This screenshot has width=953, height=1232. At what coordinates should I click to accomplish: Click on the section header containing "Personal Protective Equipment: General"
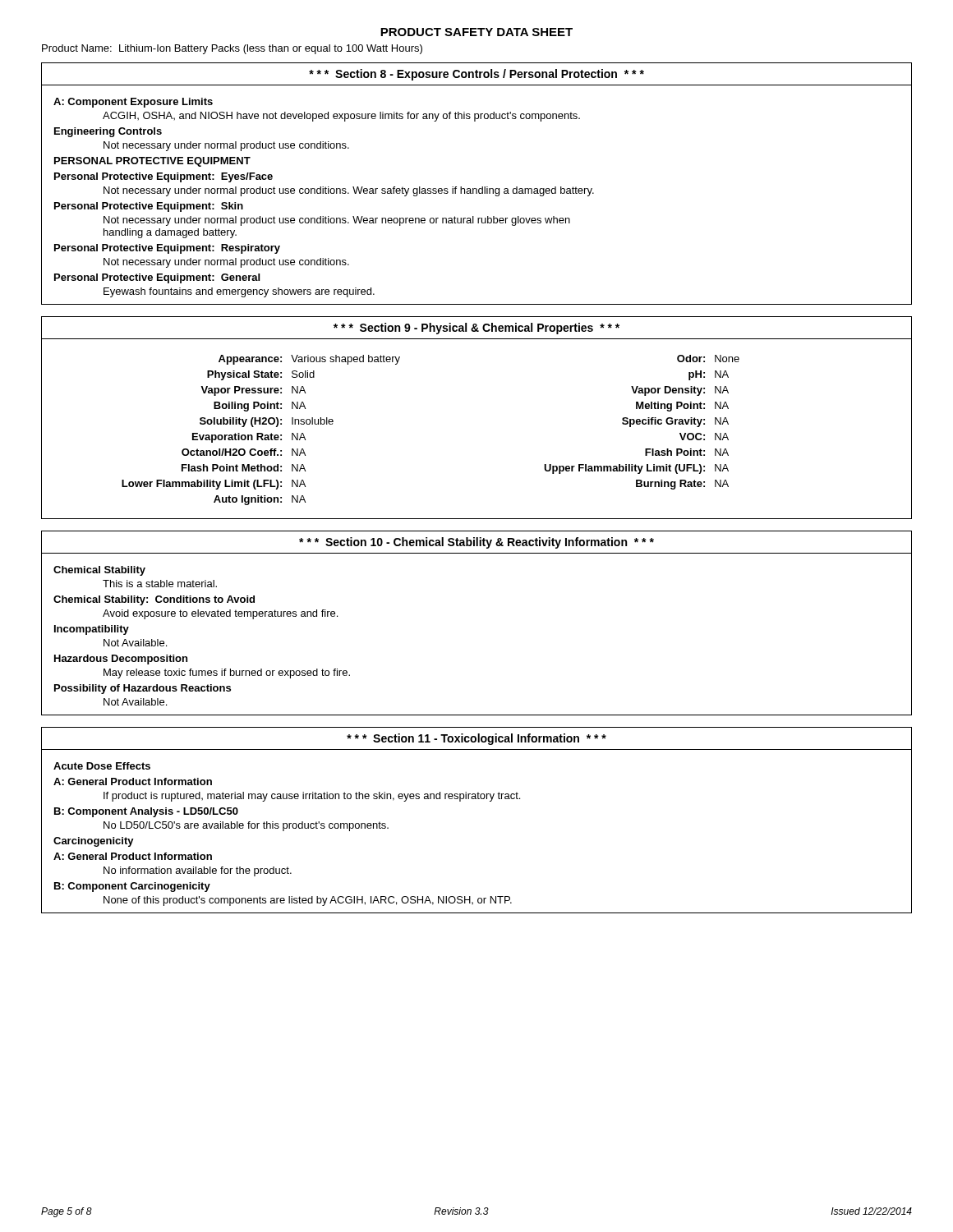pos(157,277)
